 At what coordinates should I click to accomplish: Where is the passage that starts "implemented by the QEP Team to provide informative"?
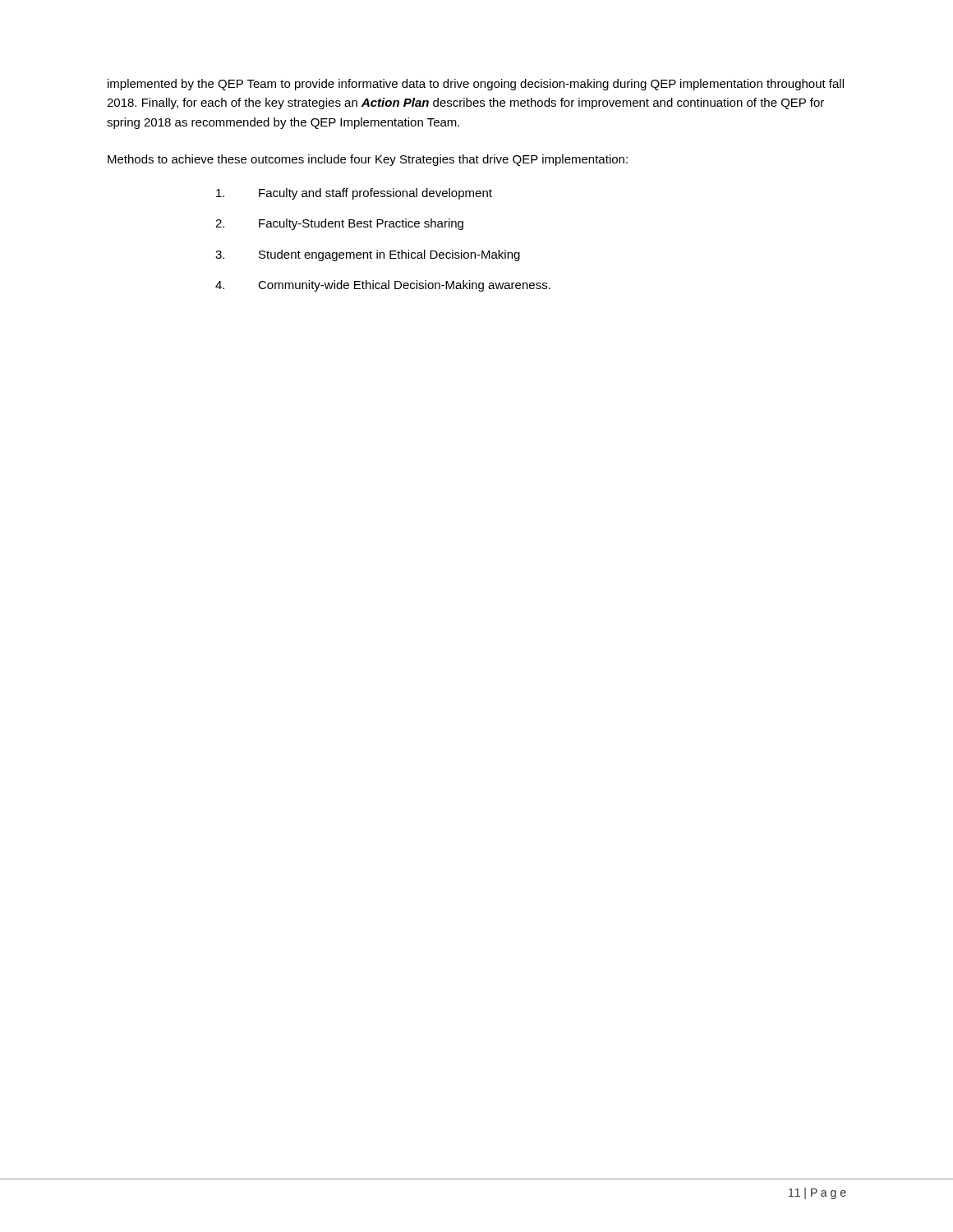pos(476,102)
